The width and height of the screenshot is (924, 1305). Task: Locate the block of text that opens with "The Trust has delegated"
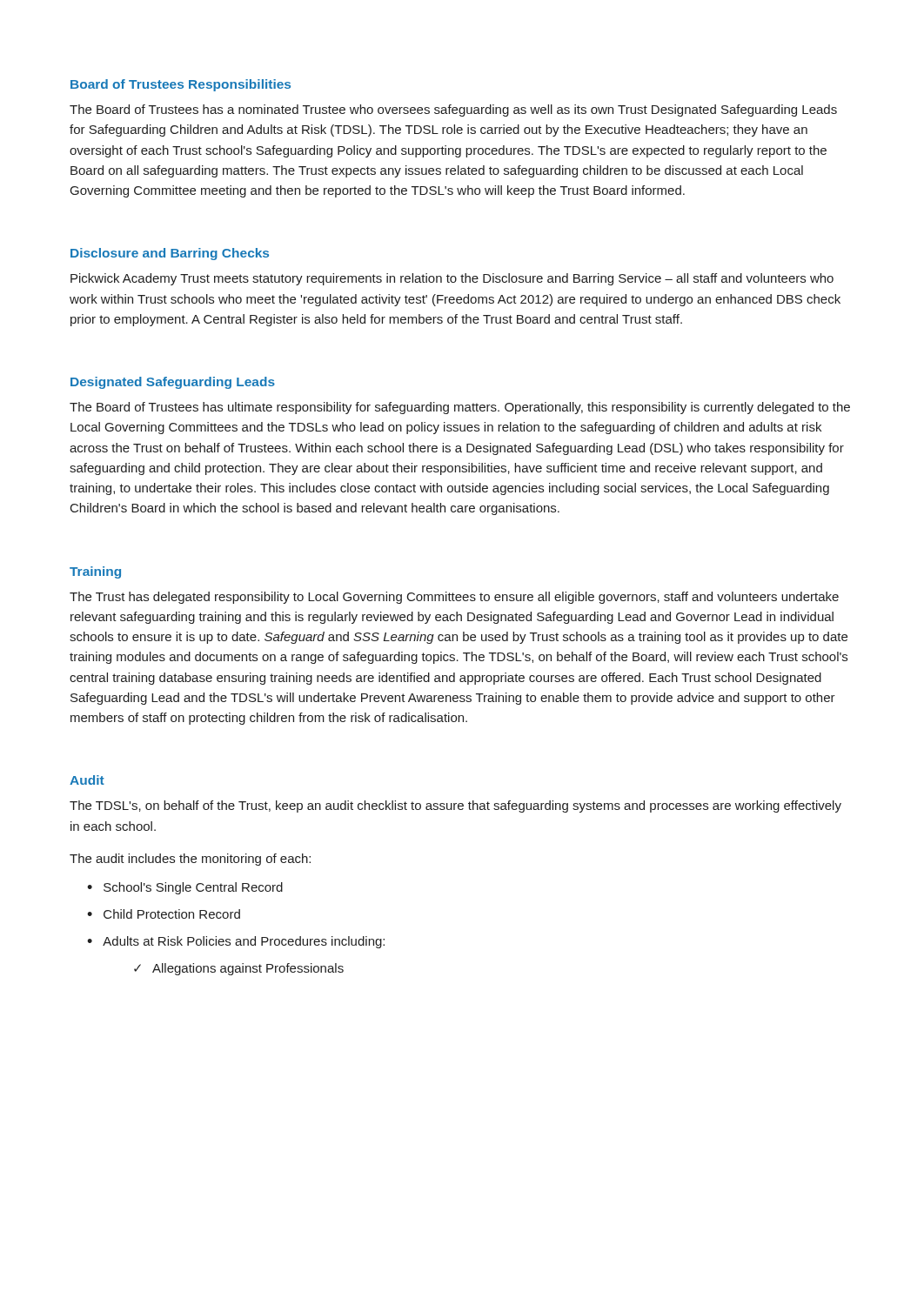click(459, 657)
